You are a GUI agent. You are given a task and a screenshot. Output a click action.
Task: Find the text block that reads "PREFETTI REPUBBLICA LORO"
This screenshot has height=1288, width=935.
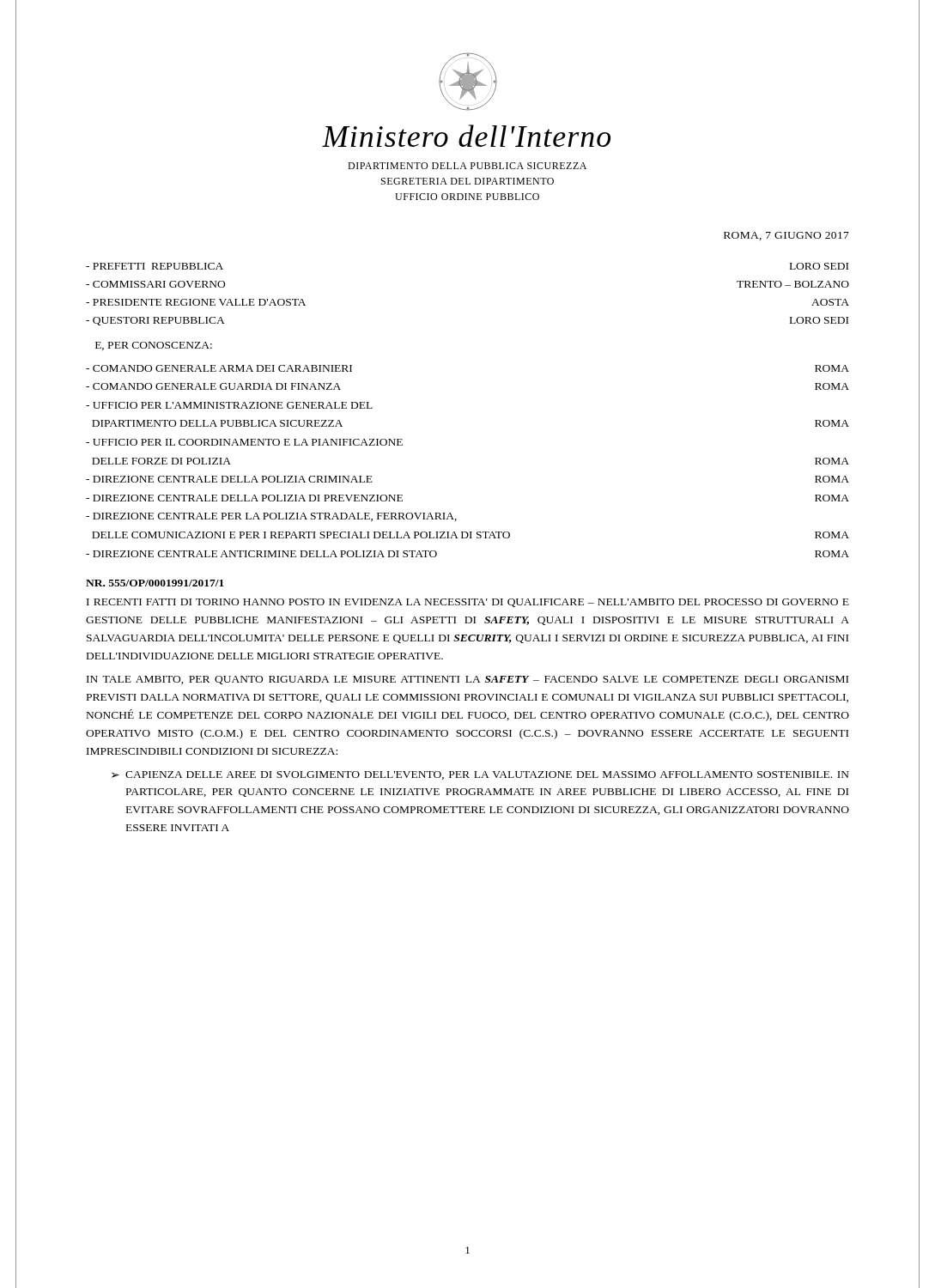point(156,266)
